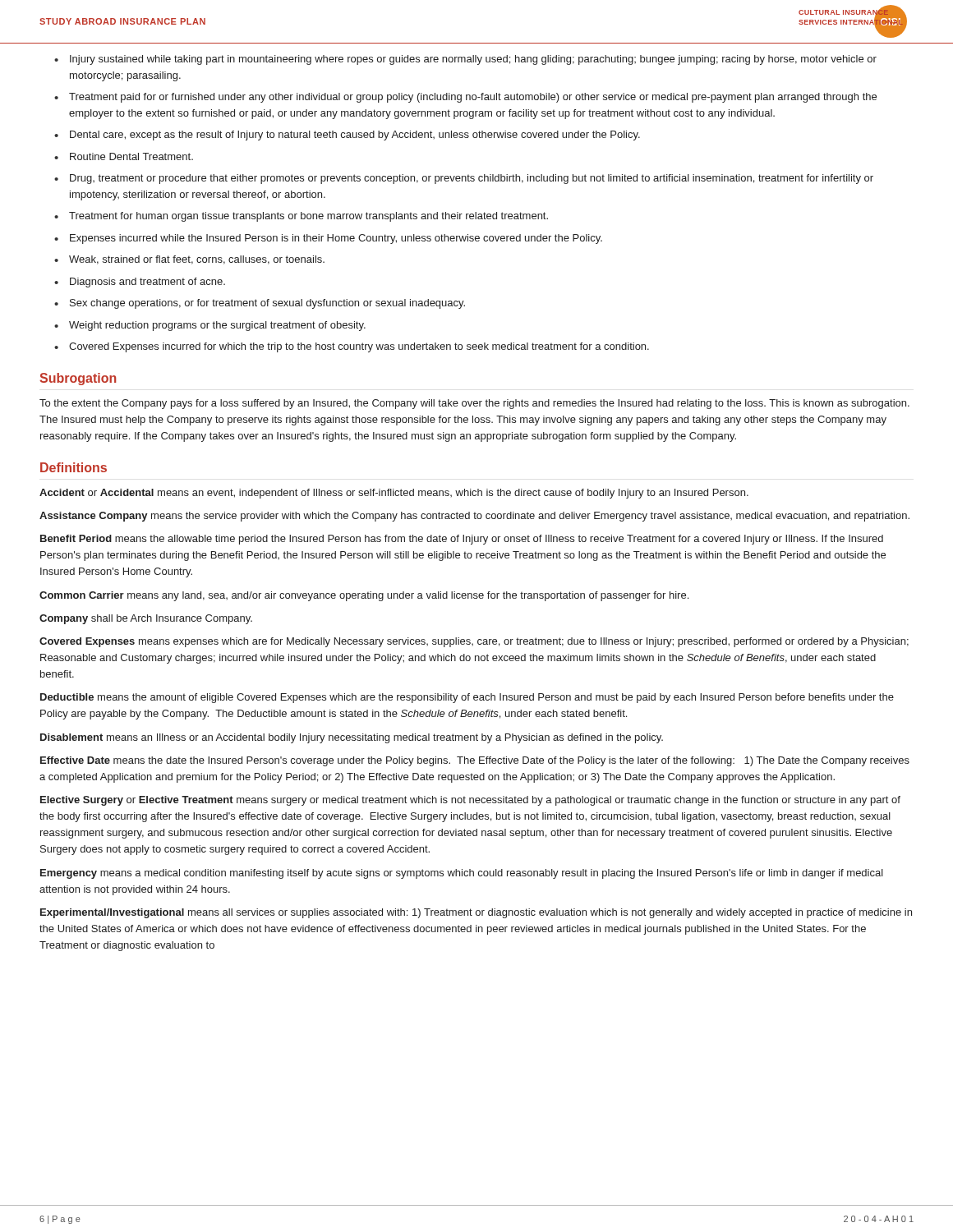The width and height of the screenshot is (953, 1232).
Task: Point to the region starting "Treatment paid for or"
Action: [x=473, y=104]
